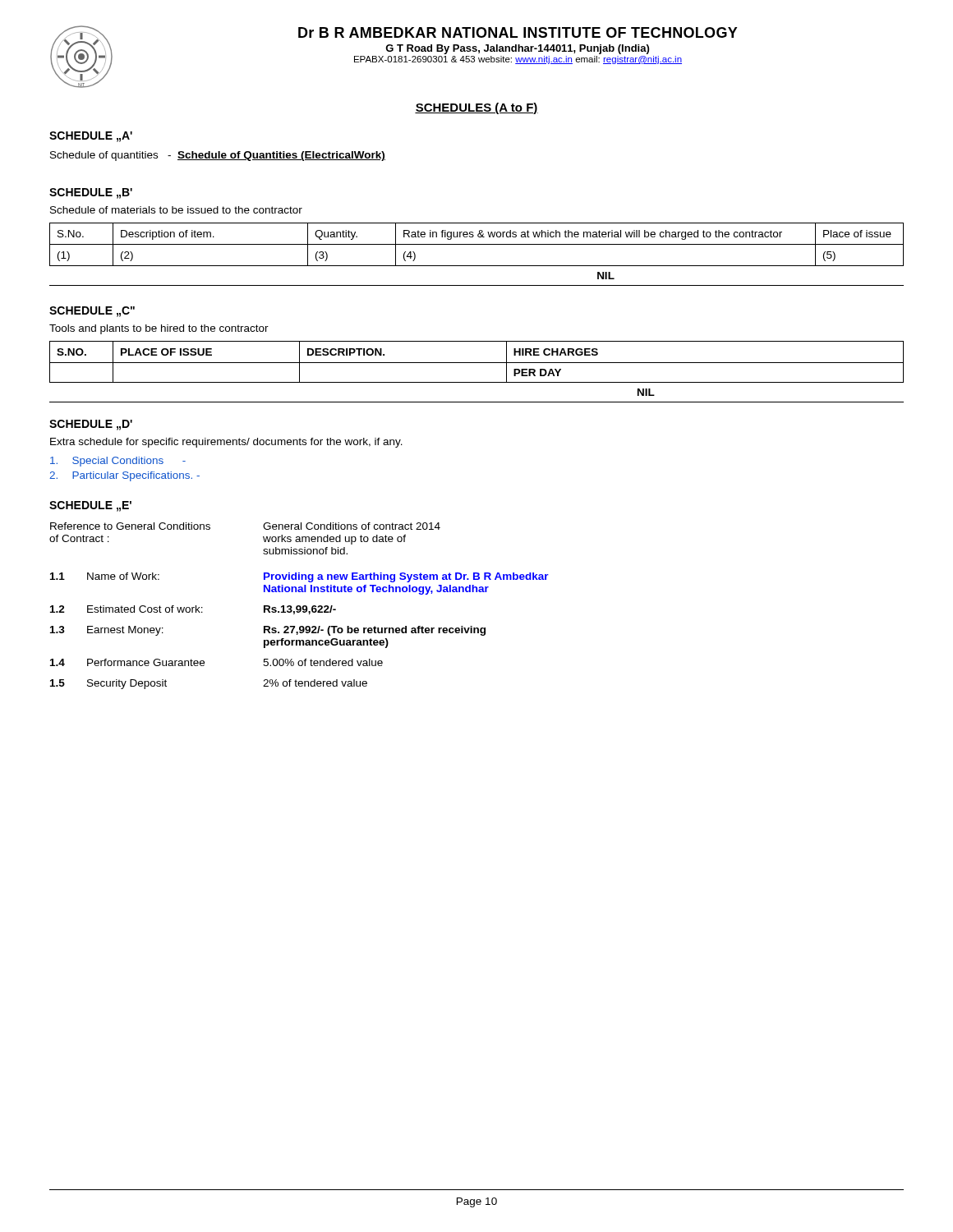Click where it says "SCHEDULE „A'"
953x1232 pixels.
[x=91, y=136]
